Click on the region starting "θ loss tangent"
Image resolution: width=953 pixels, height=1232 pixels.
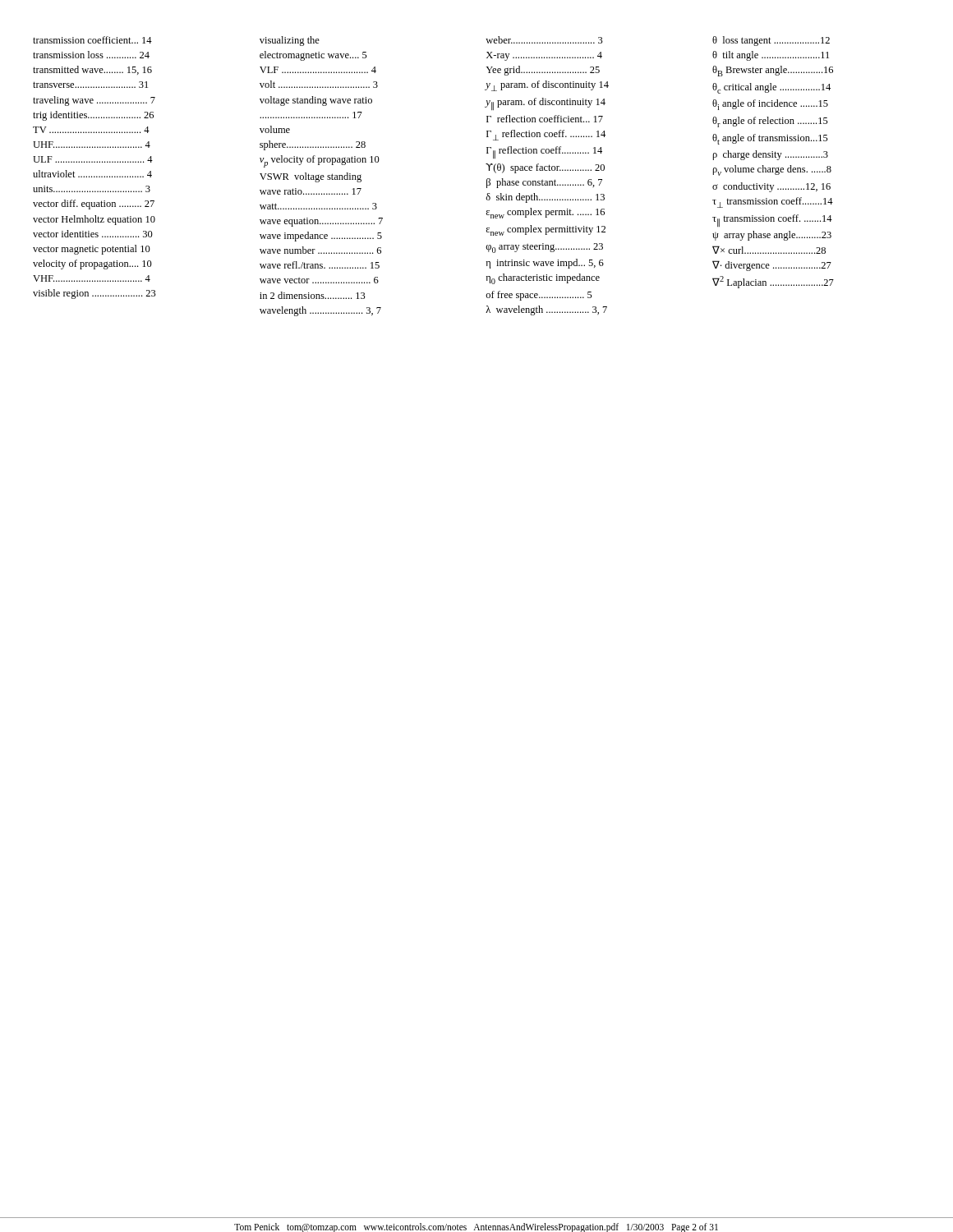pyautogui.click(x=771, y=40)
